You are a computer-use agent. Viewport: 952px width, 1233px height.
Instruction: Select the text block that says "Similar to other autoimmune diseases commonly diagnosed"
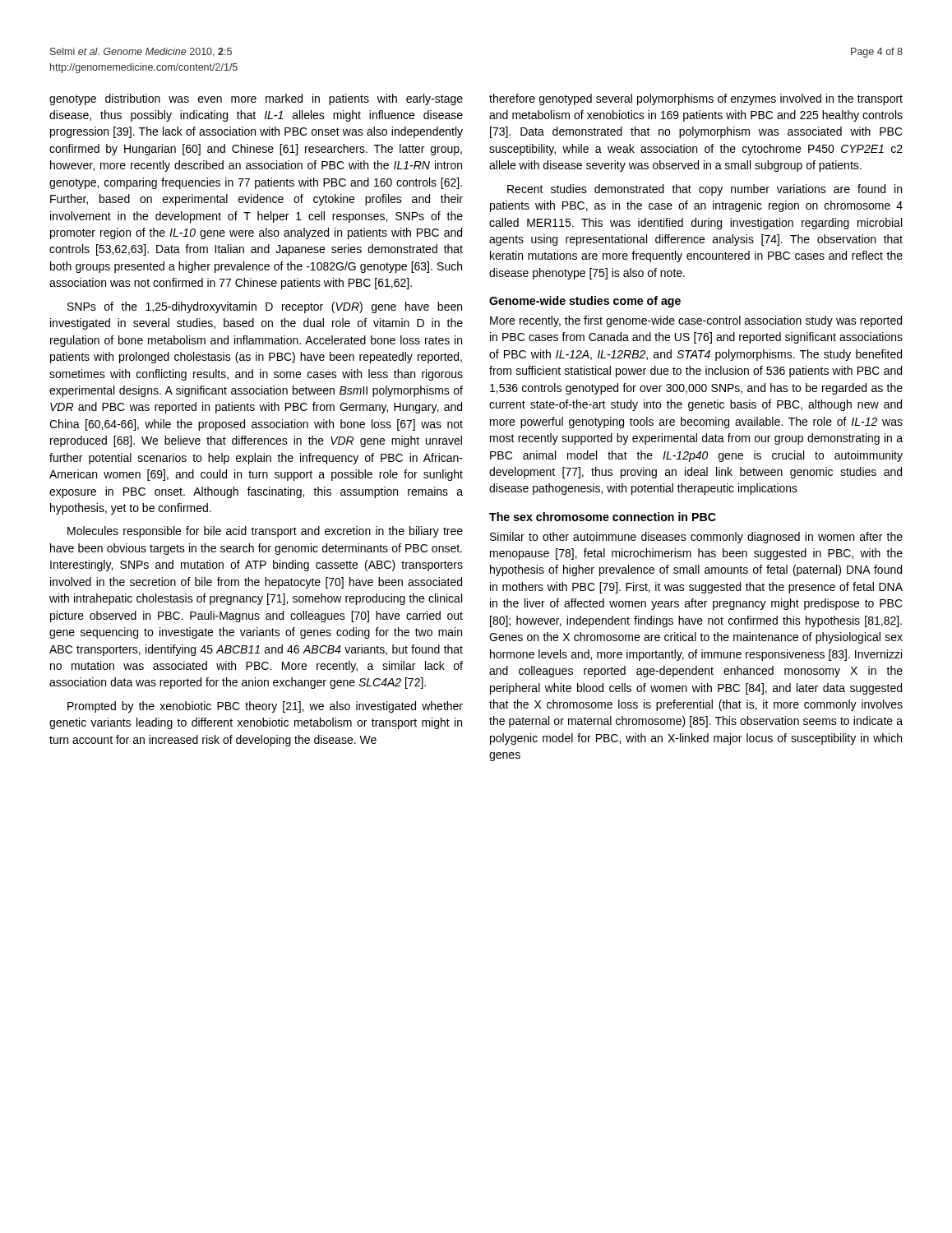[696, 646]
